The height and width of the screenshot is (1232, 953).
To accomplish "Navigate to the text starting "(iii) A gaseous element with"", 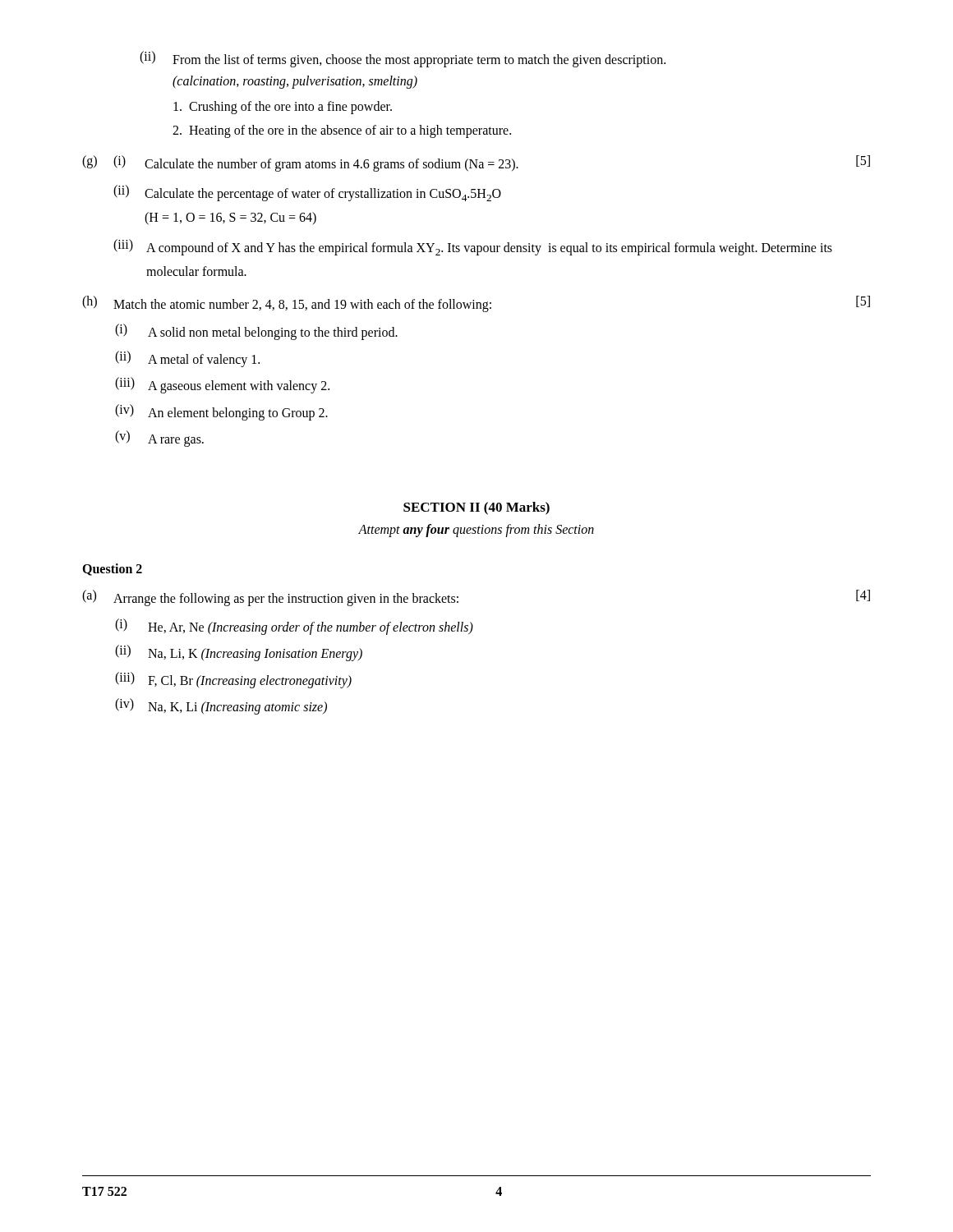I will pos(222,385).
